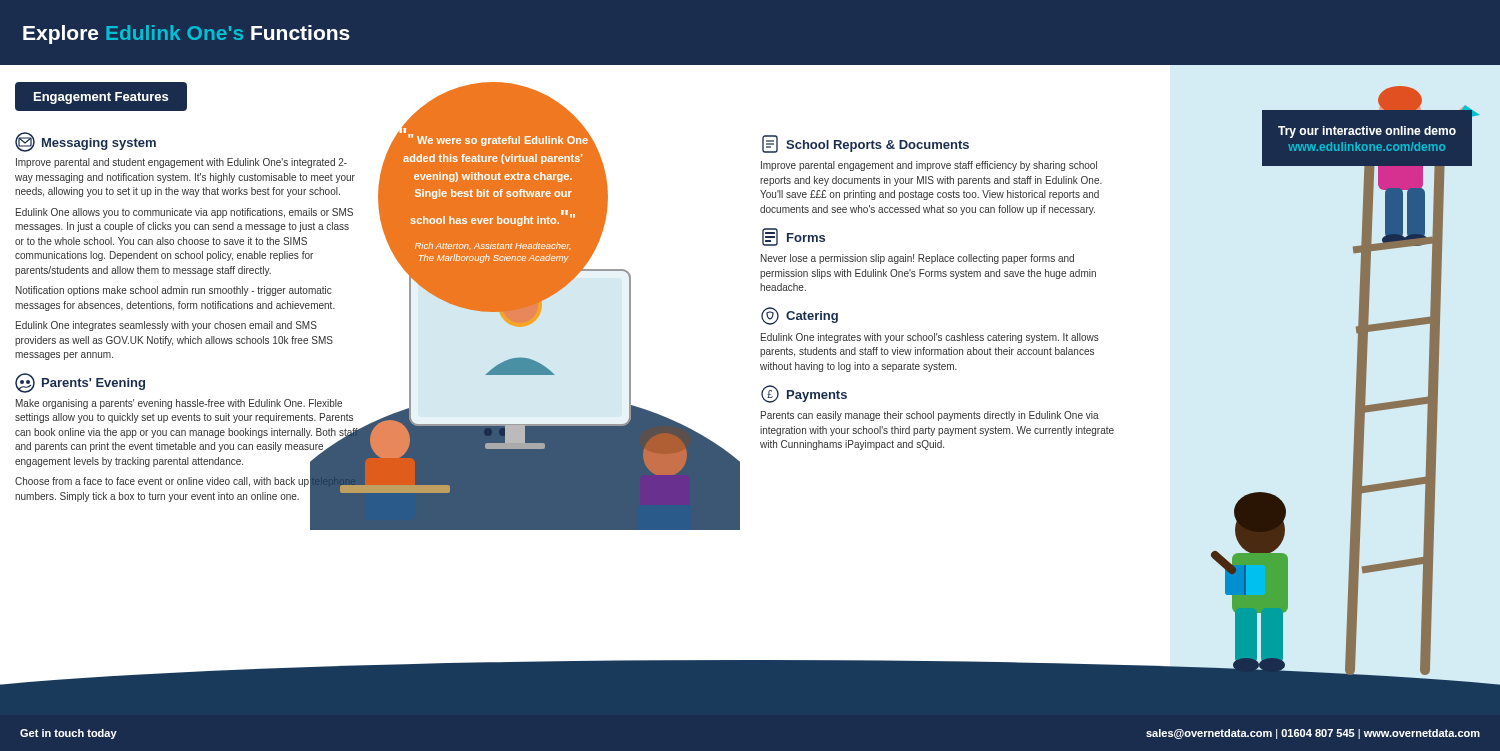Locate the text block starting "Parents' Evening"

(x=80, y=382)
